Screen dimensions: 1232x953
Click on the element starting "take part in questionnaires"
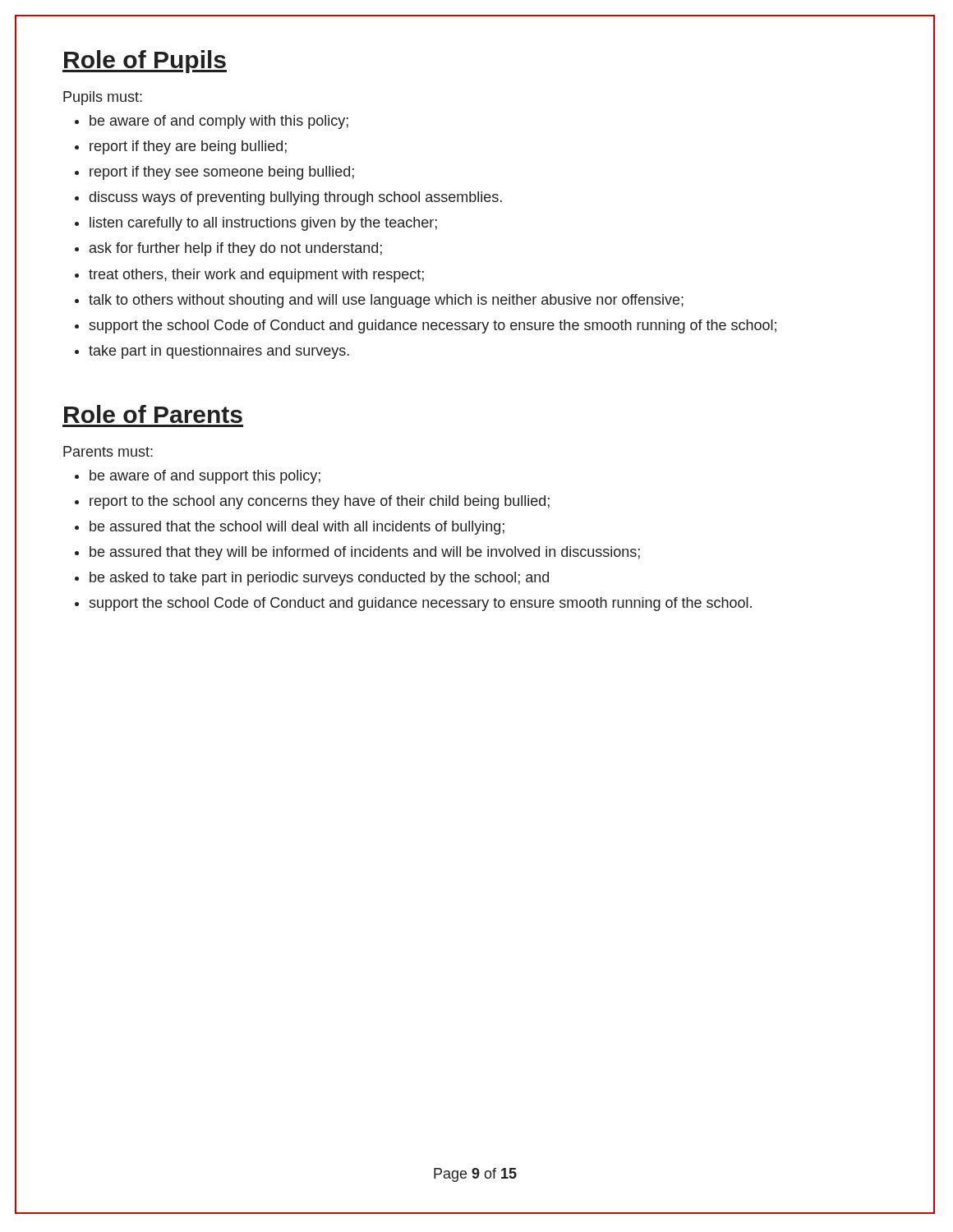219,351
